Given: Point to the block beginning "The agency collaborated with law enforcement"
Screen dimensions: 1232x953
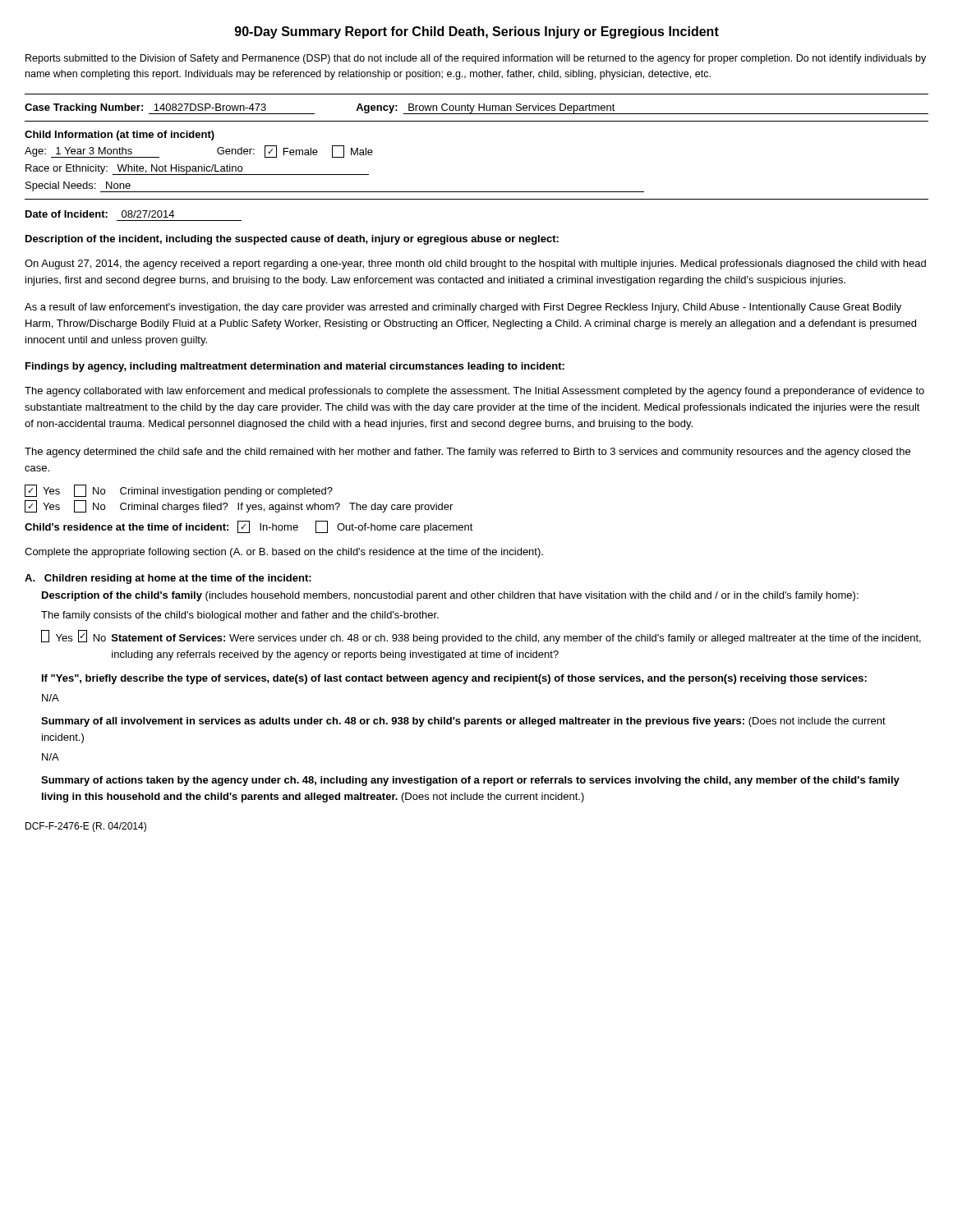Looking at the screenshot, I should [x=476, y=430].
